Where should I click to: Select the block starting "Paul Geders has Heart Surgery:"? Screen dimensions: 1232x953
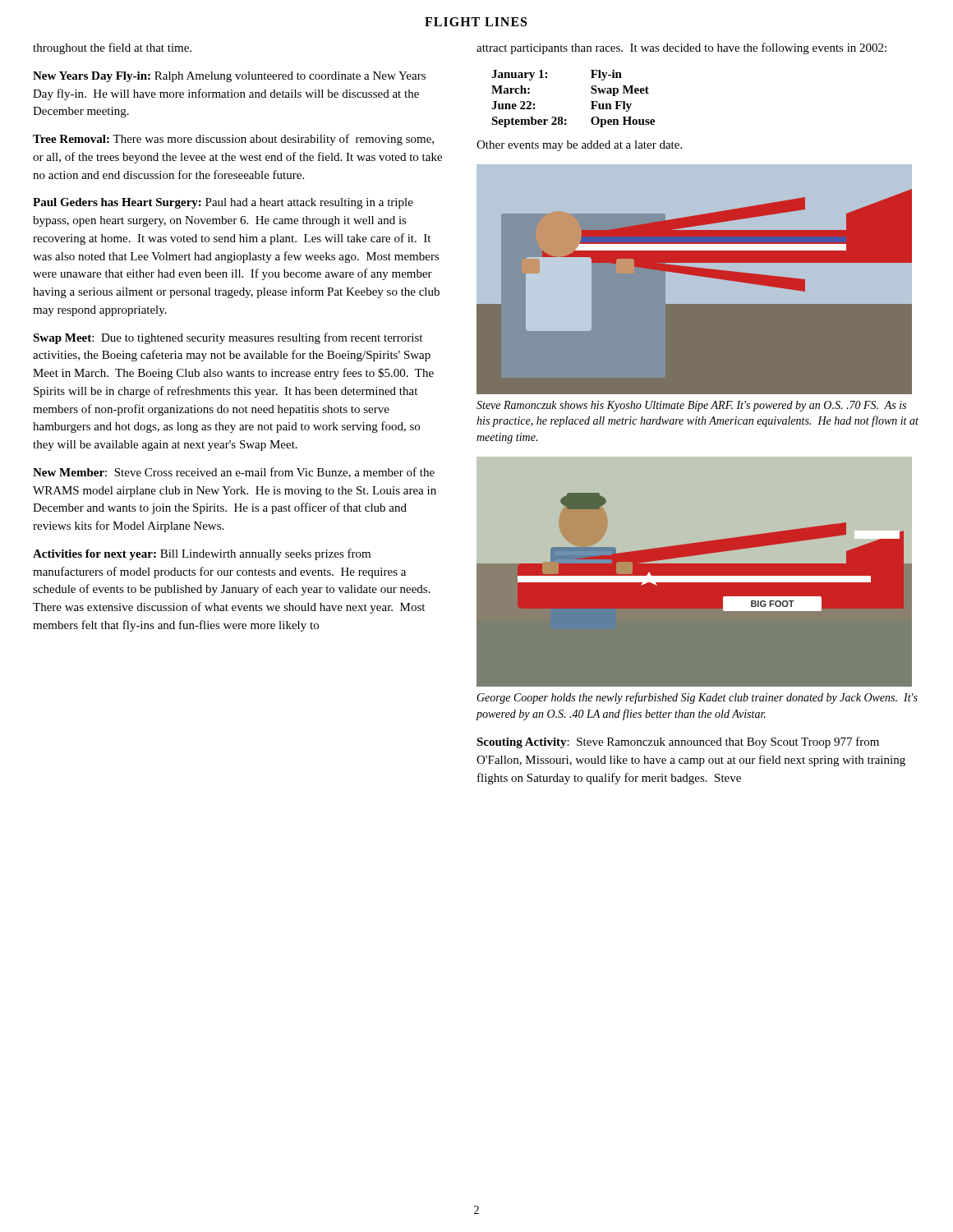point(236,256)
